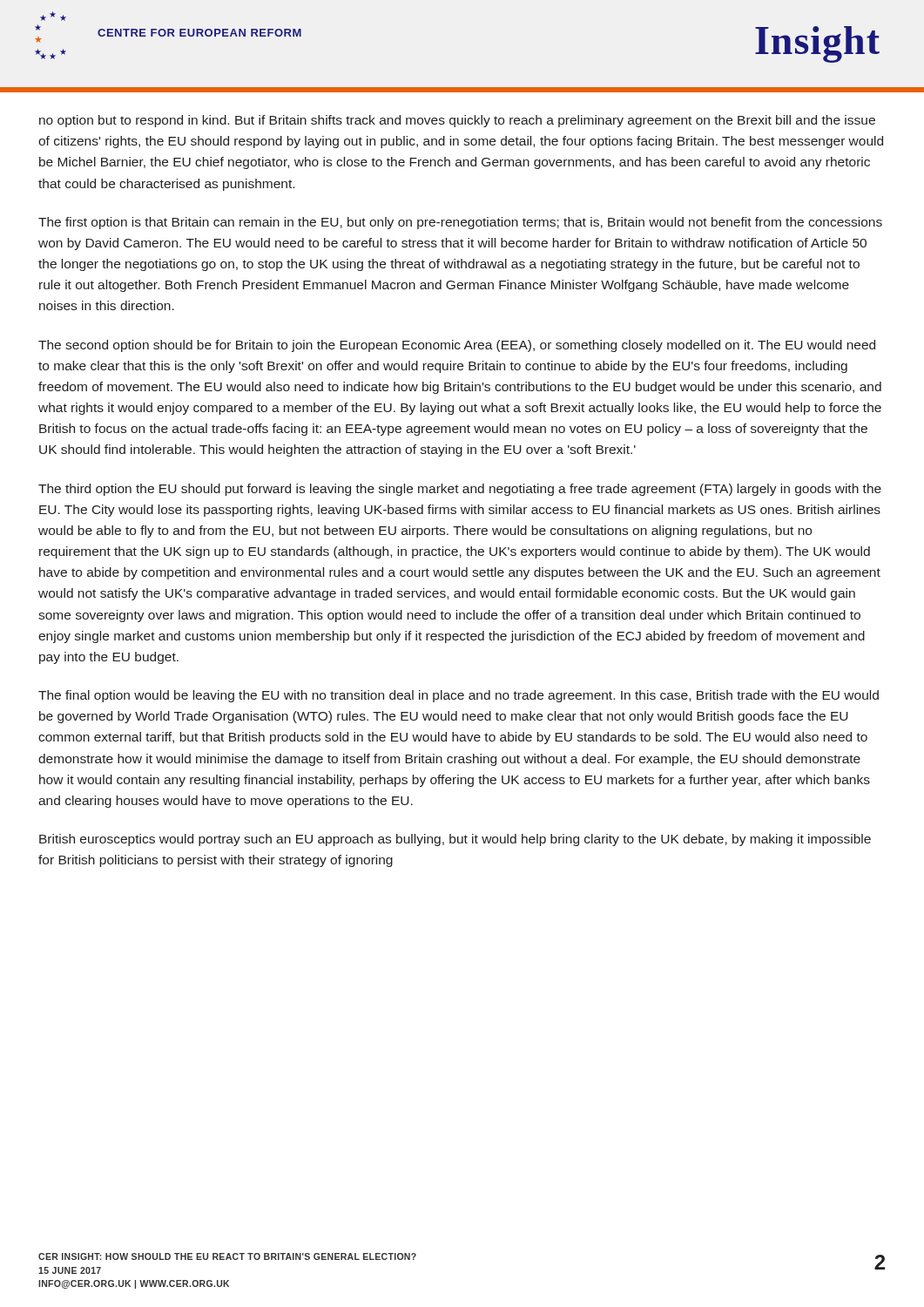Locate the text block containing "British eurosceptics would portray such"
Screen dimensions: 1307x924
pos(462,850)
